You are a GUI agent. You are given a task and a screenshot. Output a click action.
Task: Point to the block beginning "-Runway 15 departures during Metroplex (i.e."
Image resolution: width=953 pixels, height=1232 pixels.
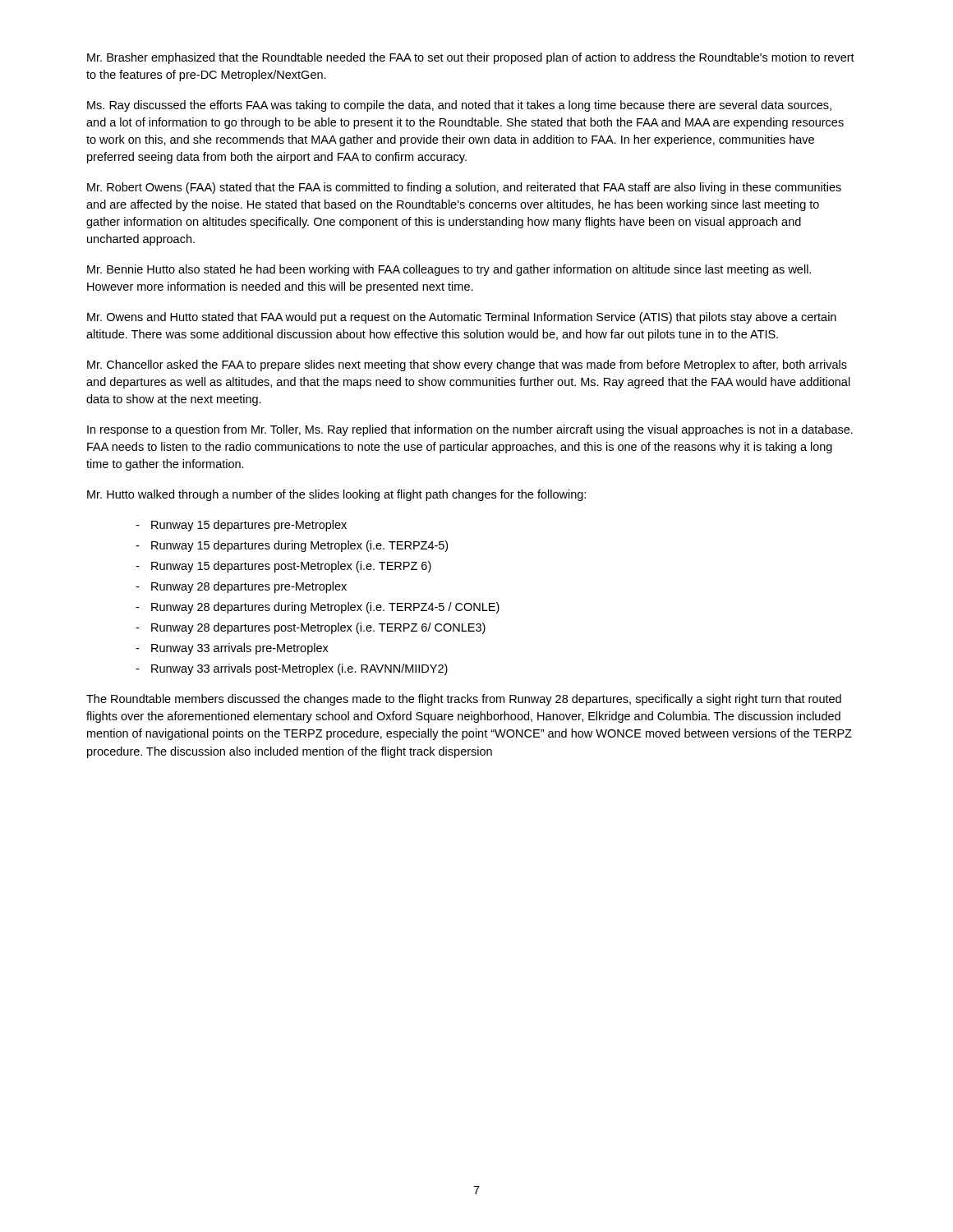tap(292, 546)
